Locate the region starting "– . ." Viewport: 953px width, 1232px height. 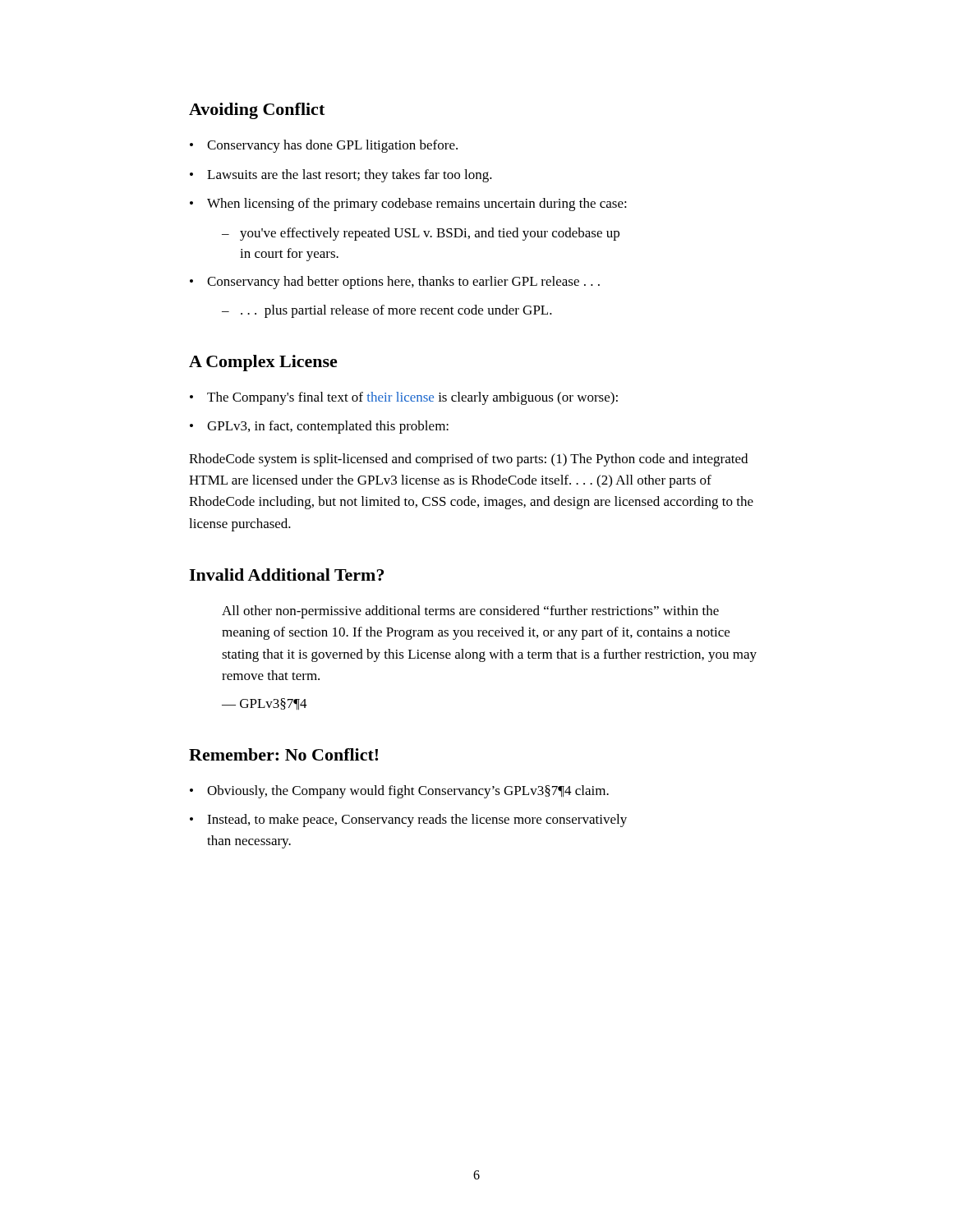pyautogui.click(x=387, y=310)
